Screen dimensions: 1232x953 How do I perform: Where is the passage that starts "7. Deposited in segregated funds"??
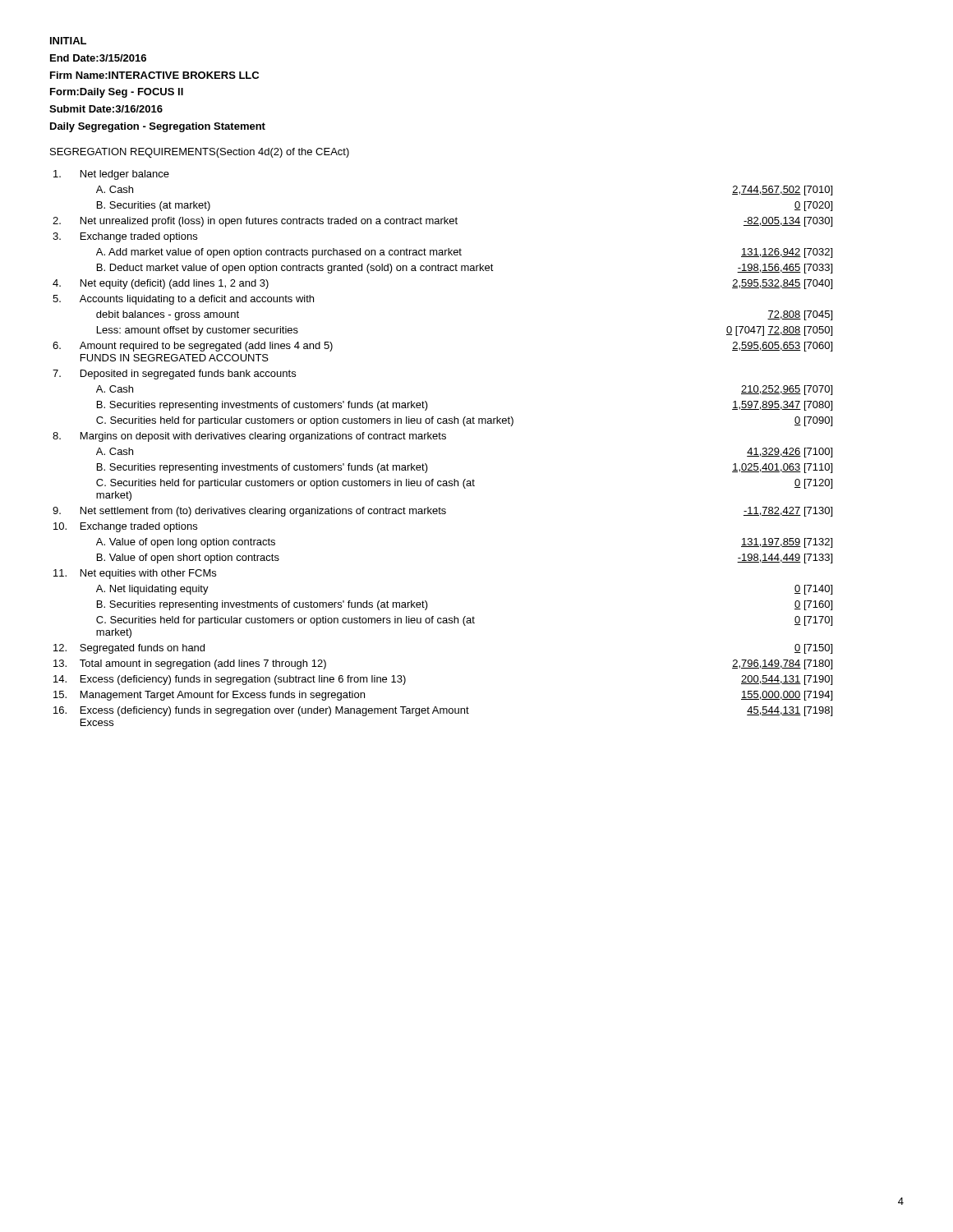point(174,375)
